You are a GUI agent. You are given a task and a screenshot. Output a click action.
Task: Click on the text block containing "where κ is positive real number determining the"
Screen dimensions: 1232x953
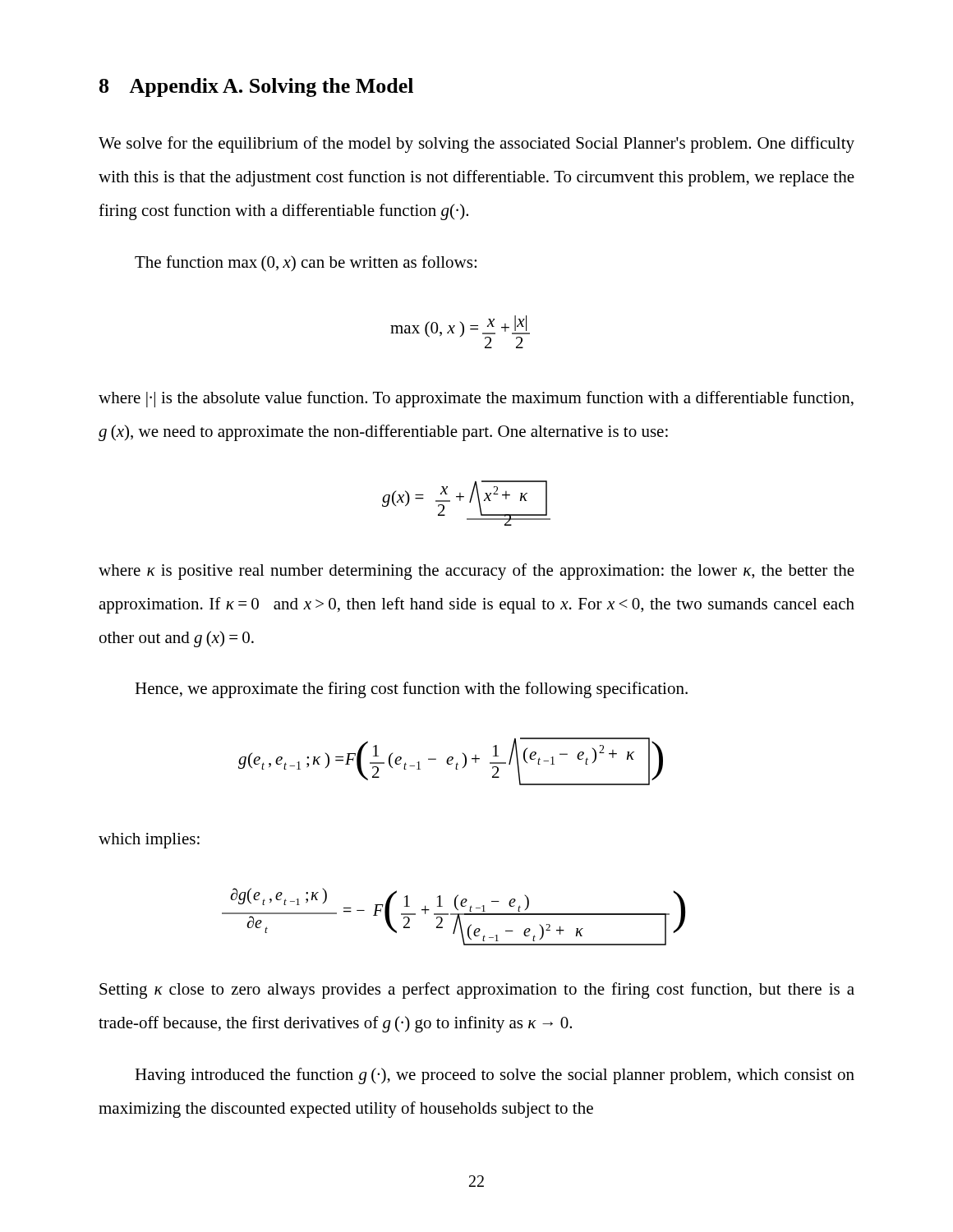pos(476,603)
